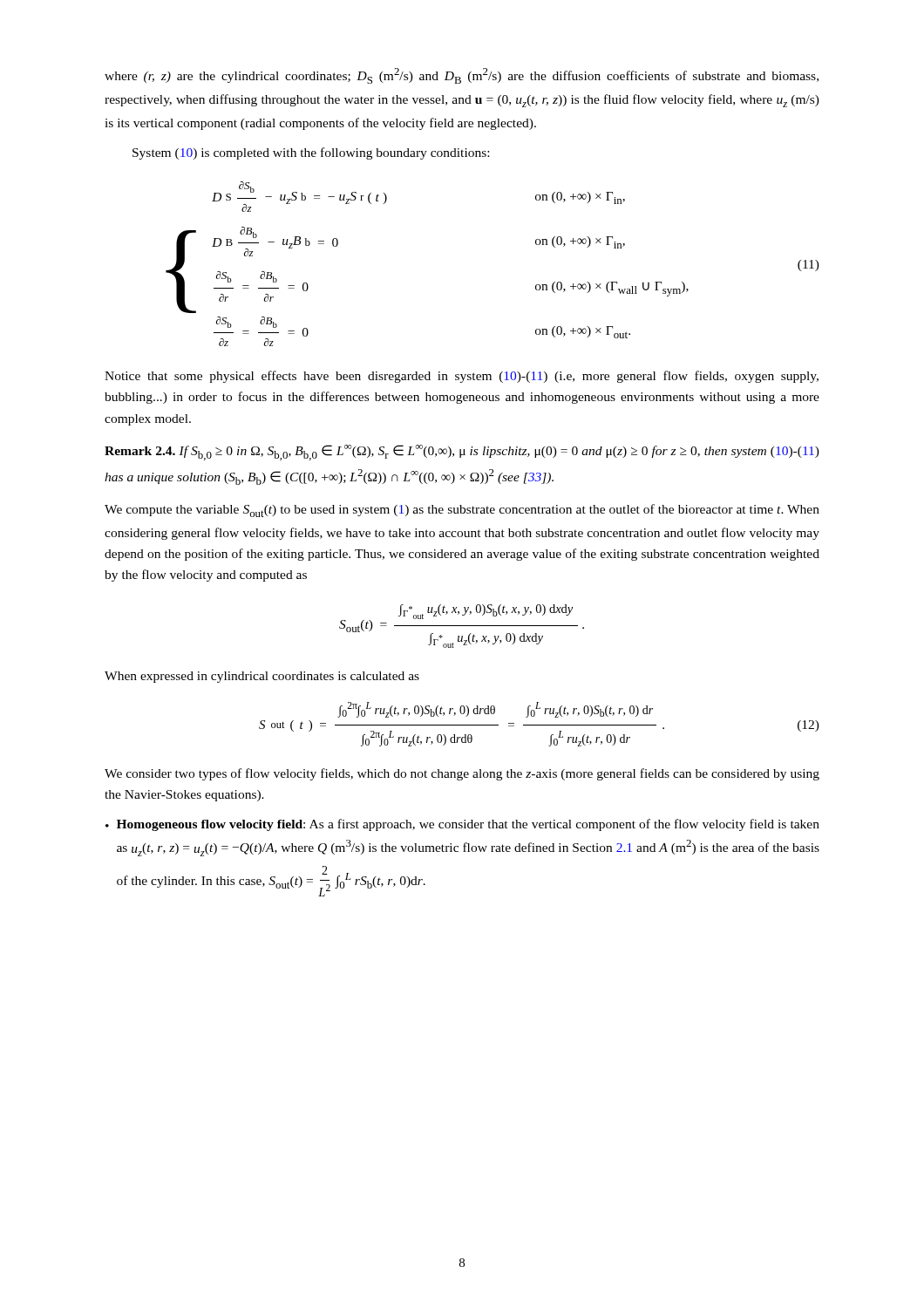
Task: Navigate to the text starting "Sout(t) = ∫02π∫0L ruz(t, r, 0)Sb(t,"
Action: (x=539, y=725)
